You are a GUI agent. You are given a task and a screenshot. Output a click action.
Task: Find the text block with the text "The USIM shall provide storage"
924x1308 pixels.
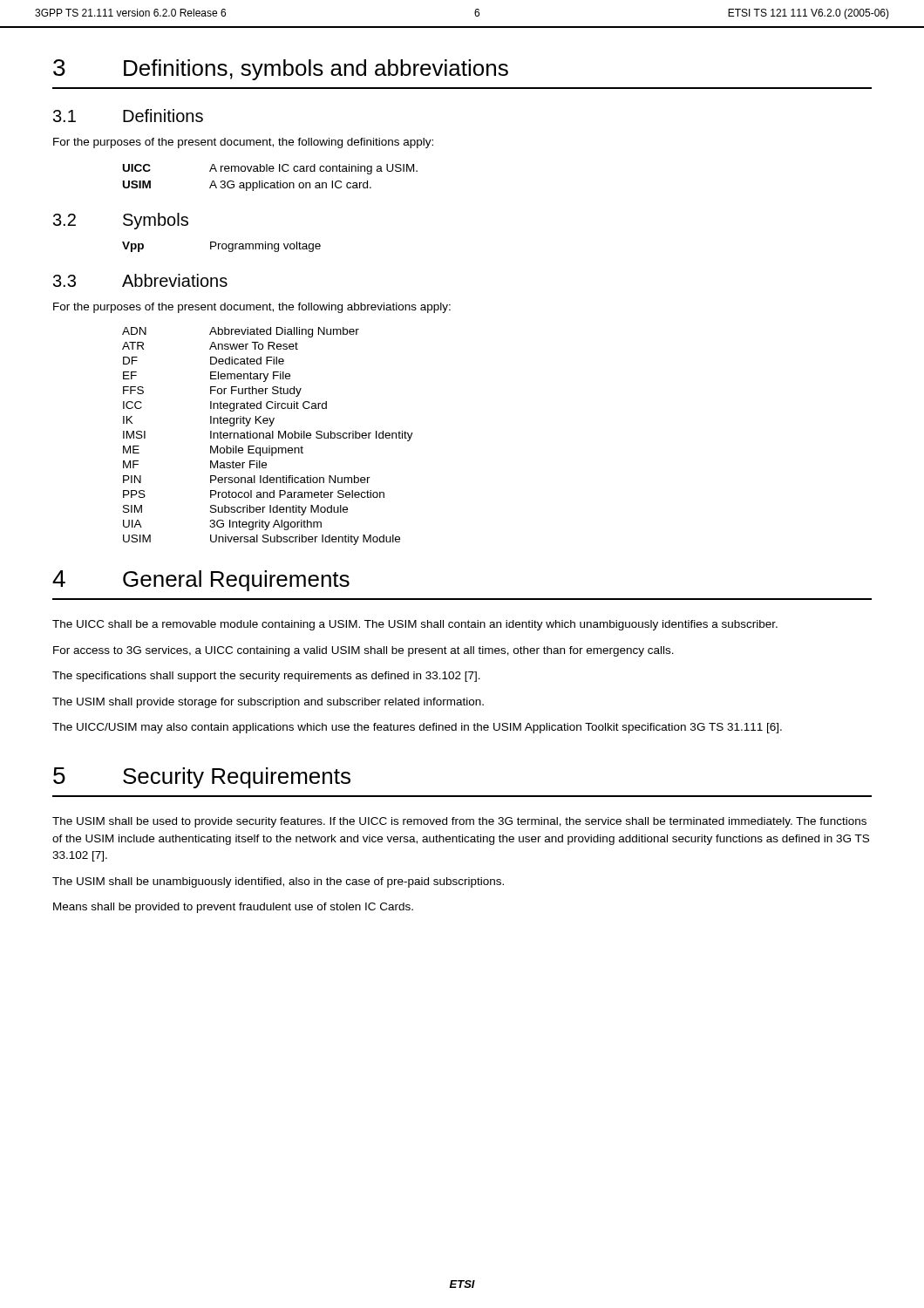tap(268, 701)
